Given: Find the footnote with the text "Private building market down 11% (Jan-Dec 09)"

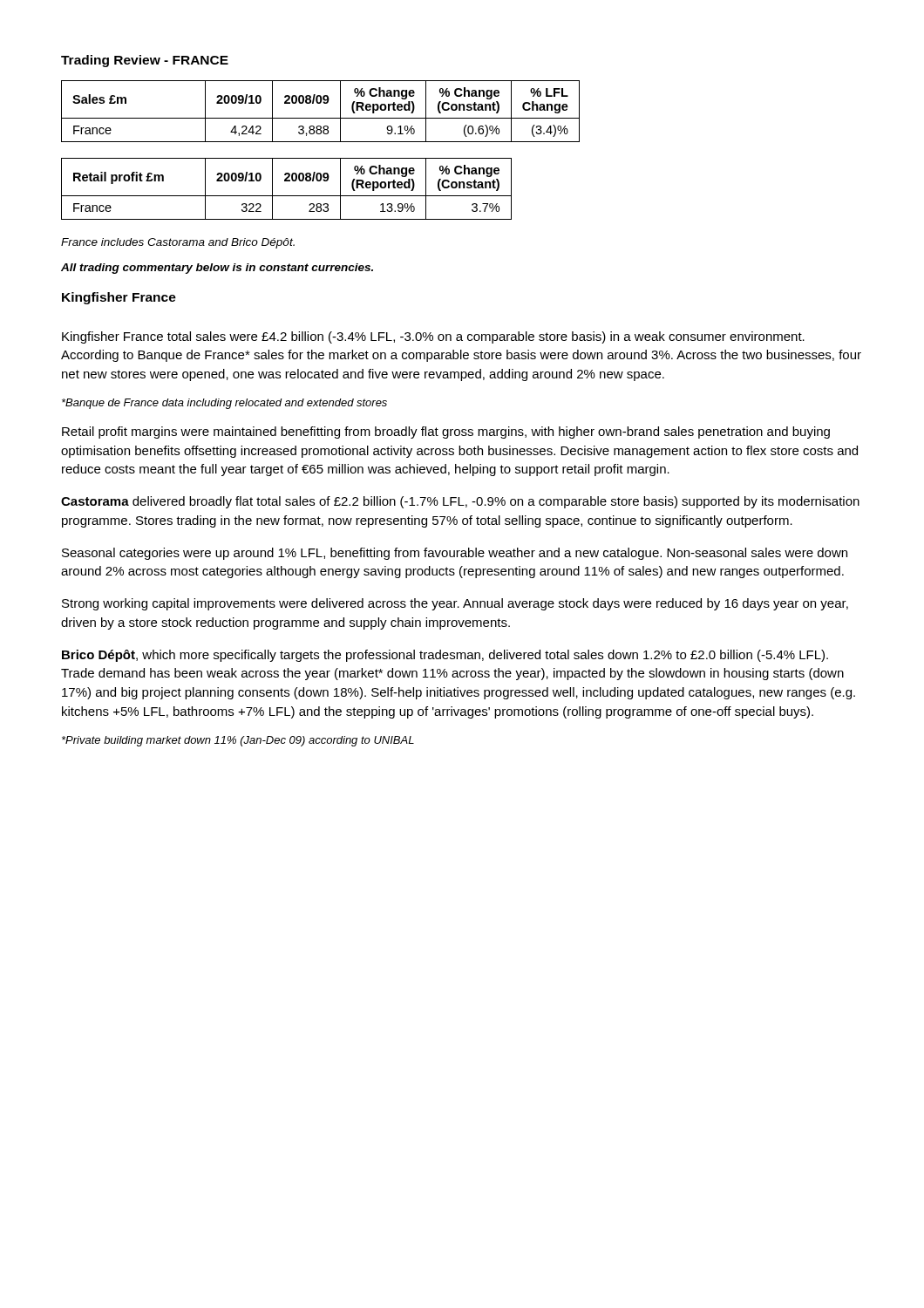Looking at the screenshot, I should 238,739.
